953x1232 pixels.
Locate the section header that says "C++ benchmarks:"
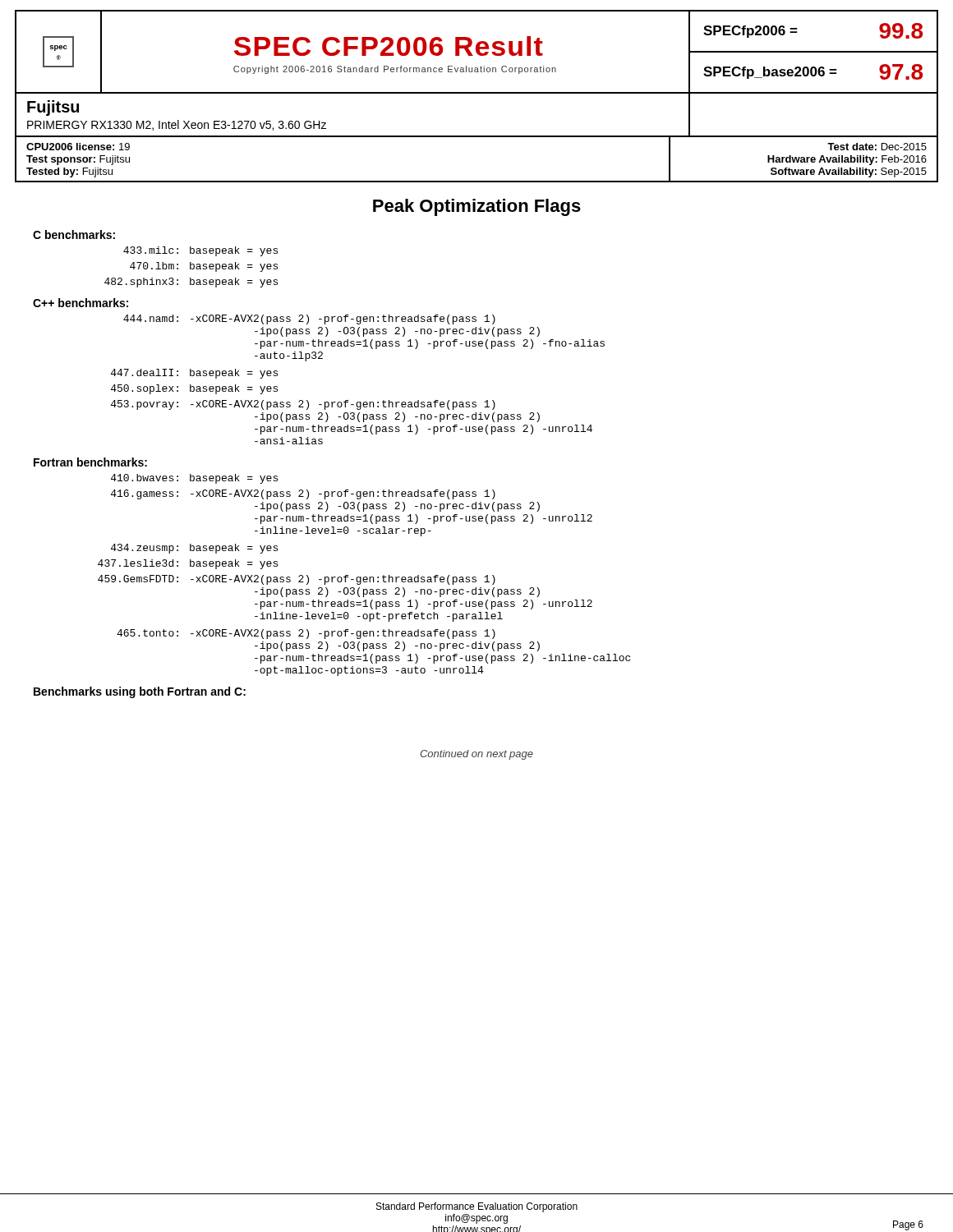point(81,303)
